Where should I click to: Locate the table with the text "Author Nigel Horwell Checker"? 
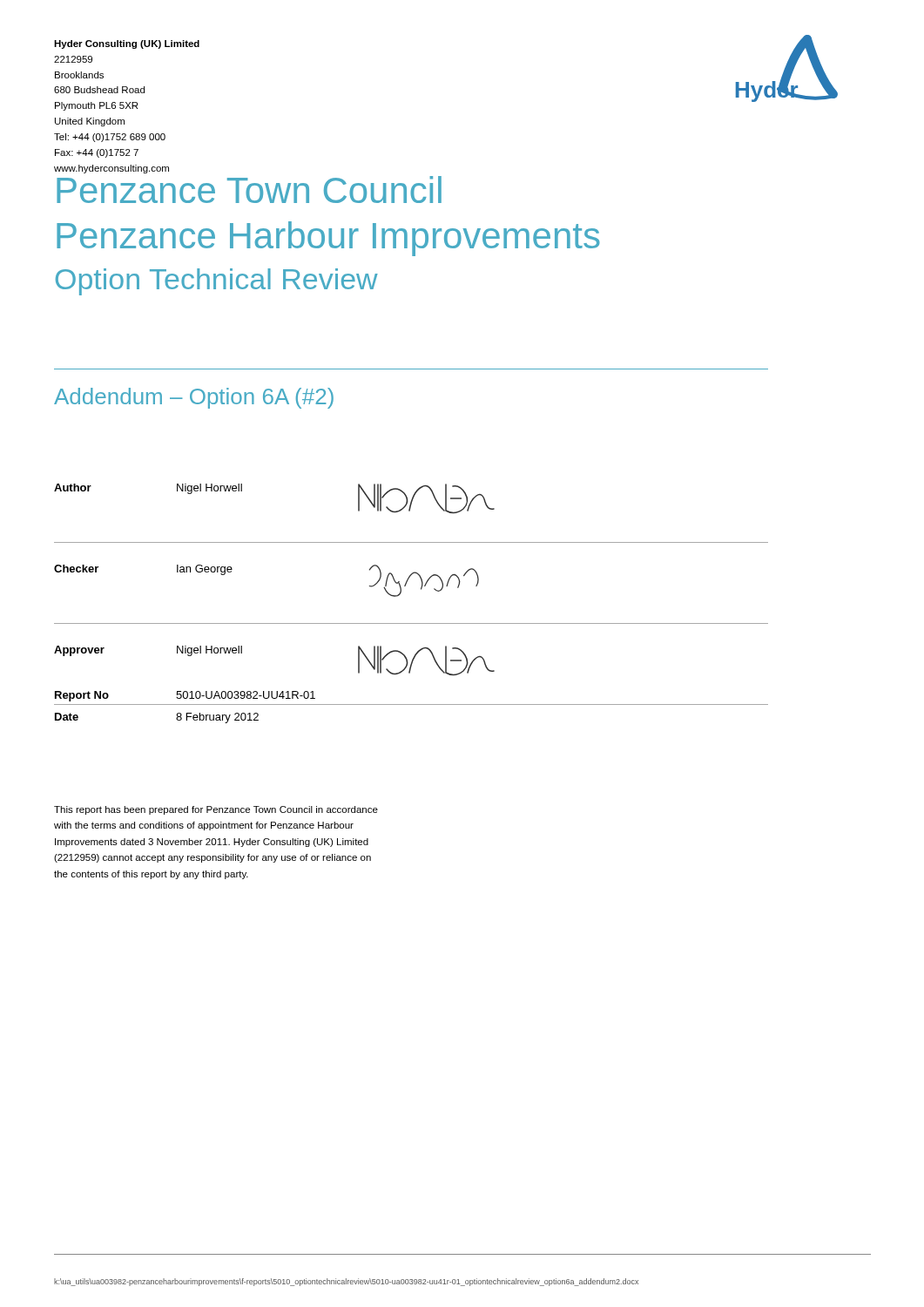(x=411, y=583)
